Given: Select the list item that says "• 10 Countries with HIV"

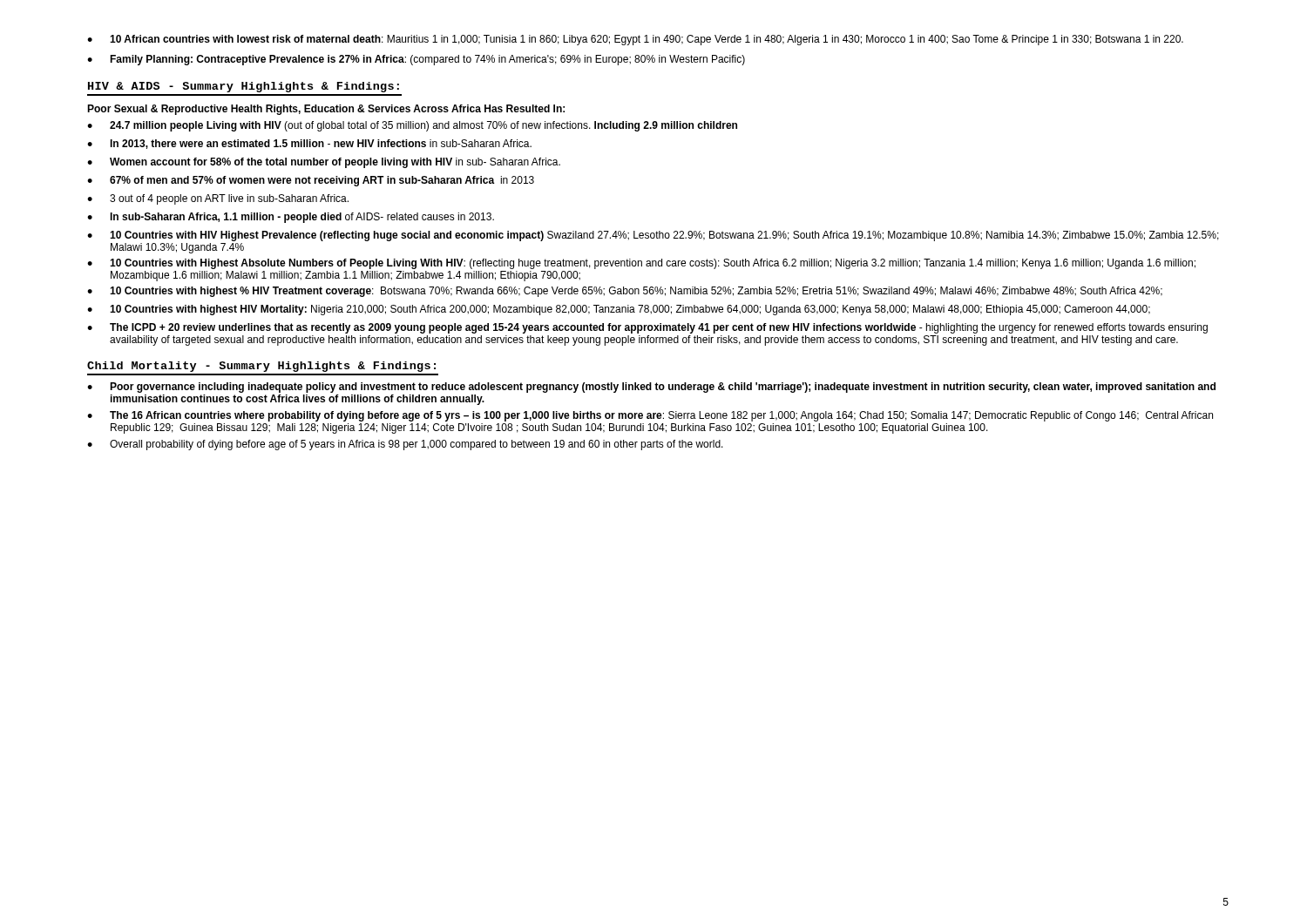Looking at the screenshot, I should click(654, 241).
